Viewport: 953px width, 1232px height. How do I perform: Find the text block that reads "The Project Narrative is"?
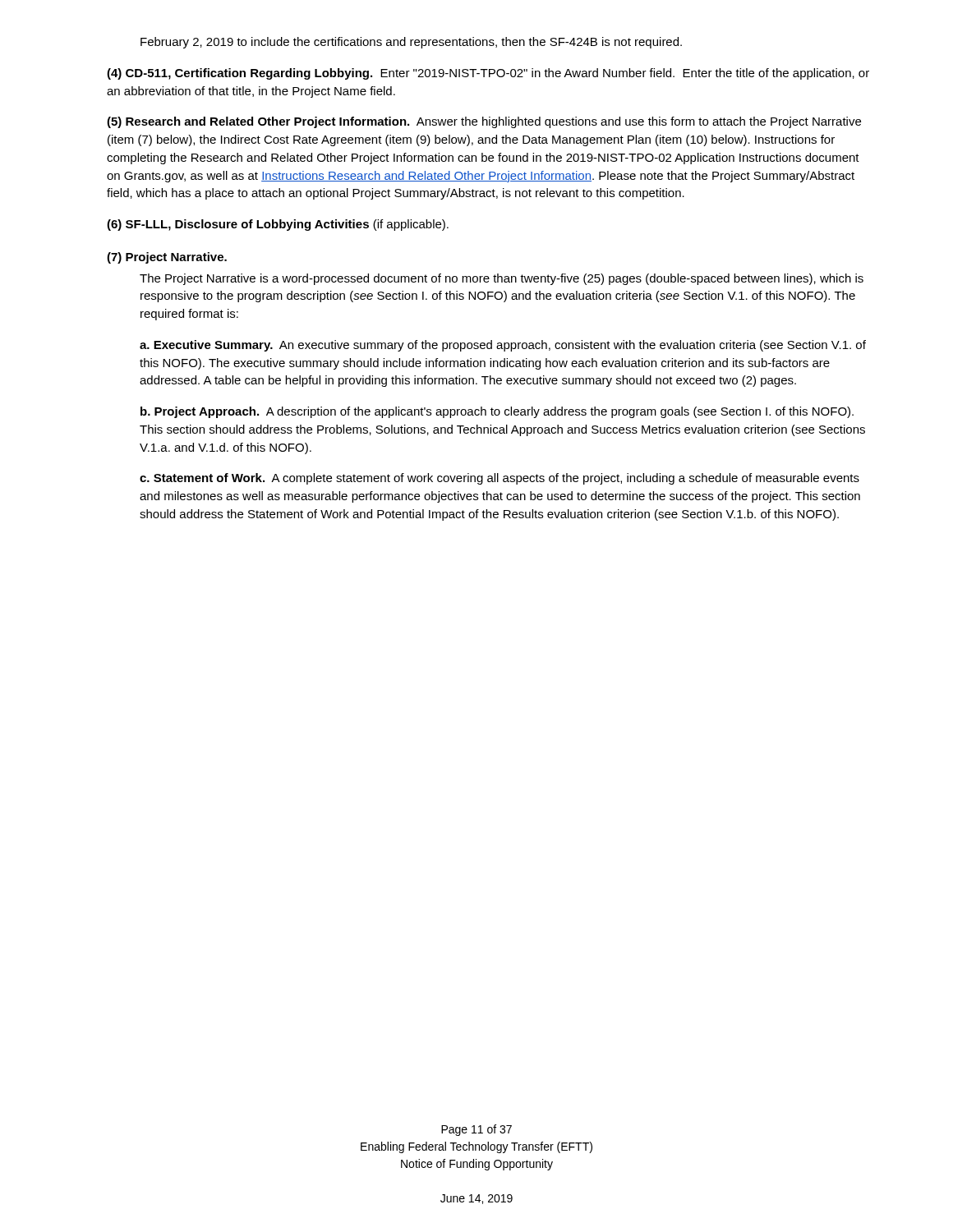point(502,295)
